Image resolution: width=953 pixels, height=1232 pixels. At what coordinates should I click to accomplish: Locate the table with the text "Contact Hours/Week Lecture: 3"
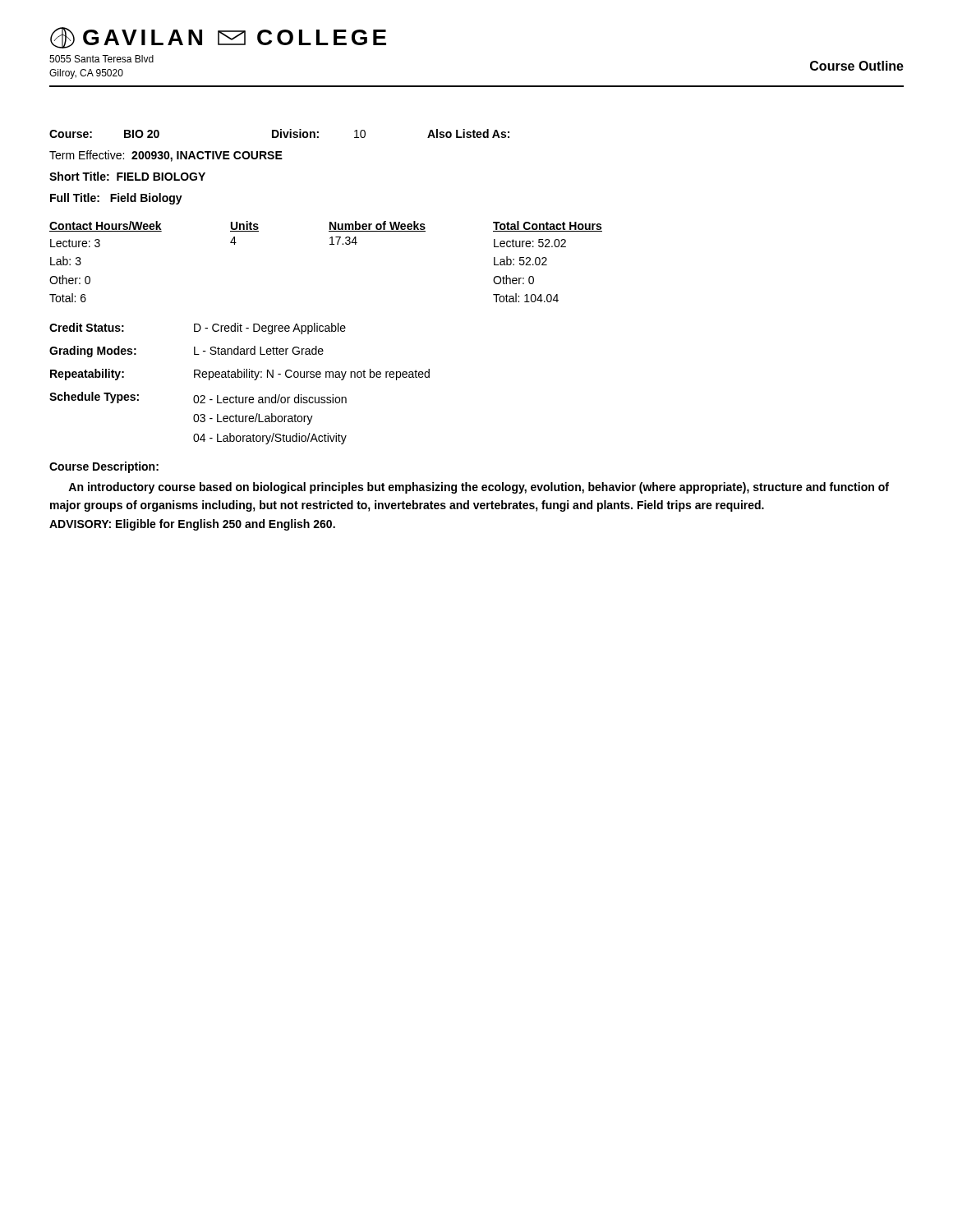[x=476, y=263]
